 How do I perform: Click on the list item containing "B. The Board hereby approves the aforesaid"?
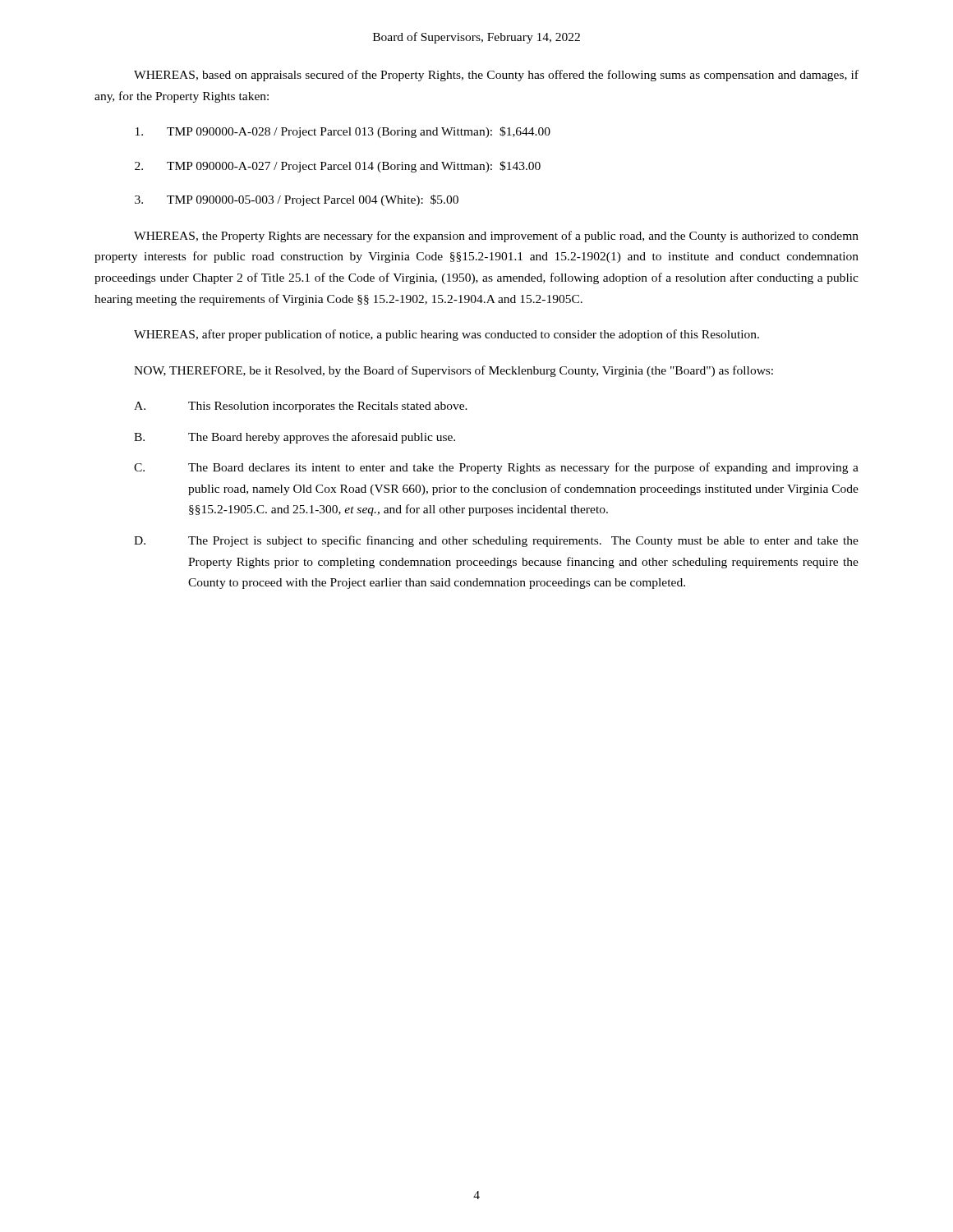[x=295, y=438]
